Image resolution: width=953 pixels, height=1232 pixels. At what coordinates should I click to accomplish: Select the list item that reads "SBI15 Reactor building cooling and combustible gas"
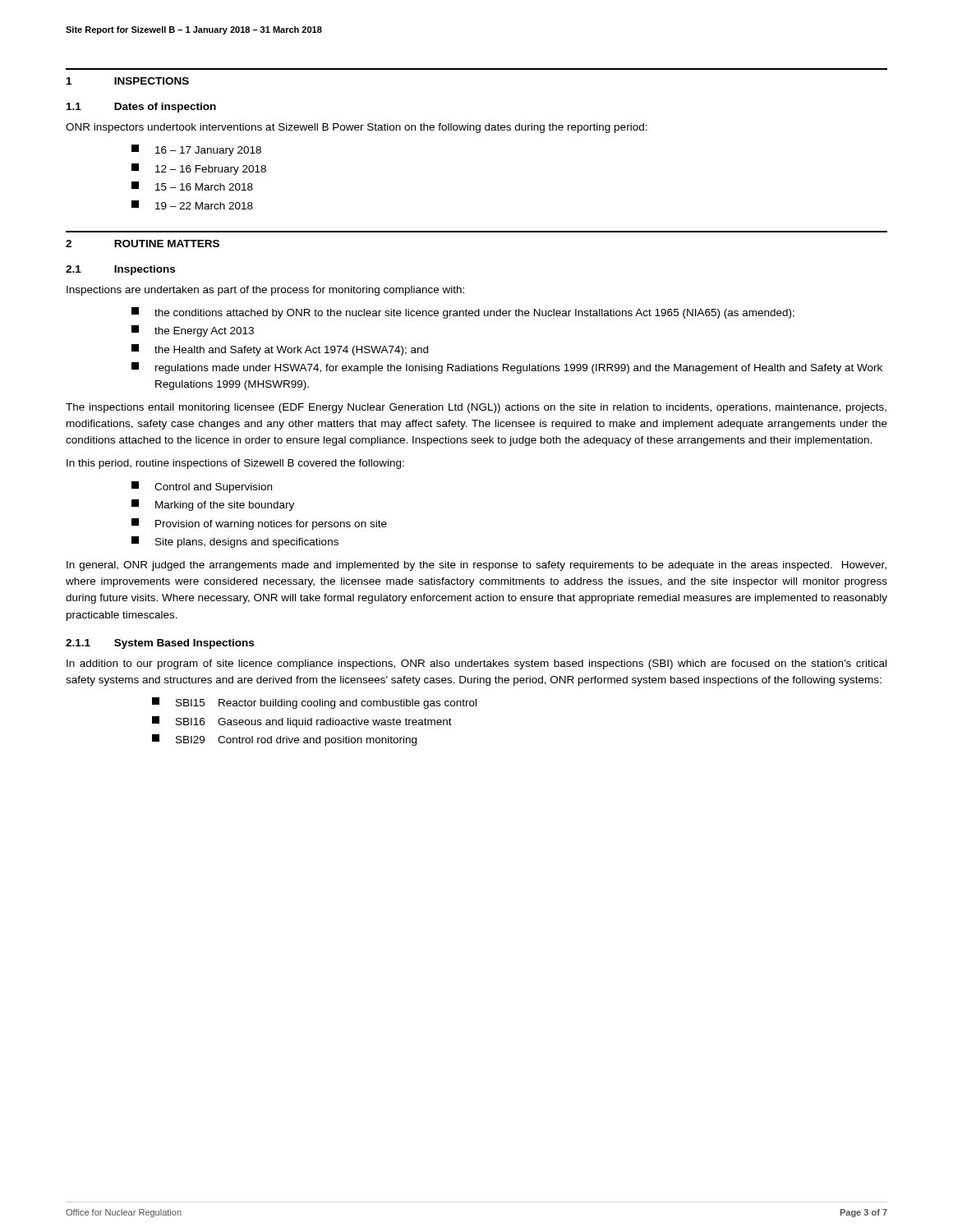point(314,703)
